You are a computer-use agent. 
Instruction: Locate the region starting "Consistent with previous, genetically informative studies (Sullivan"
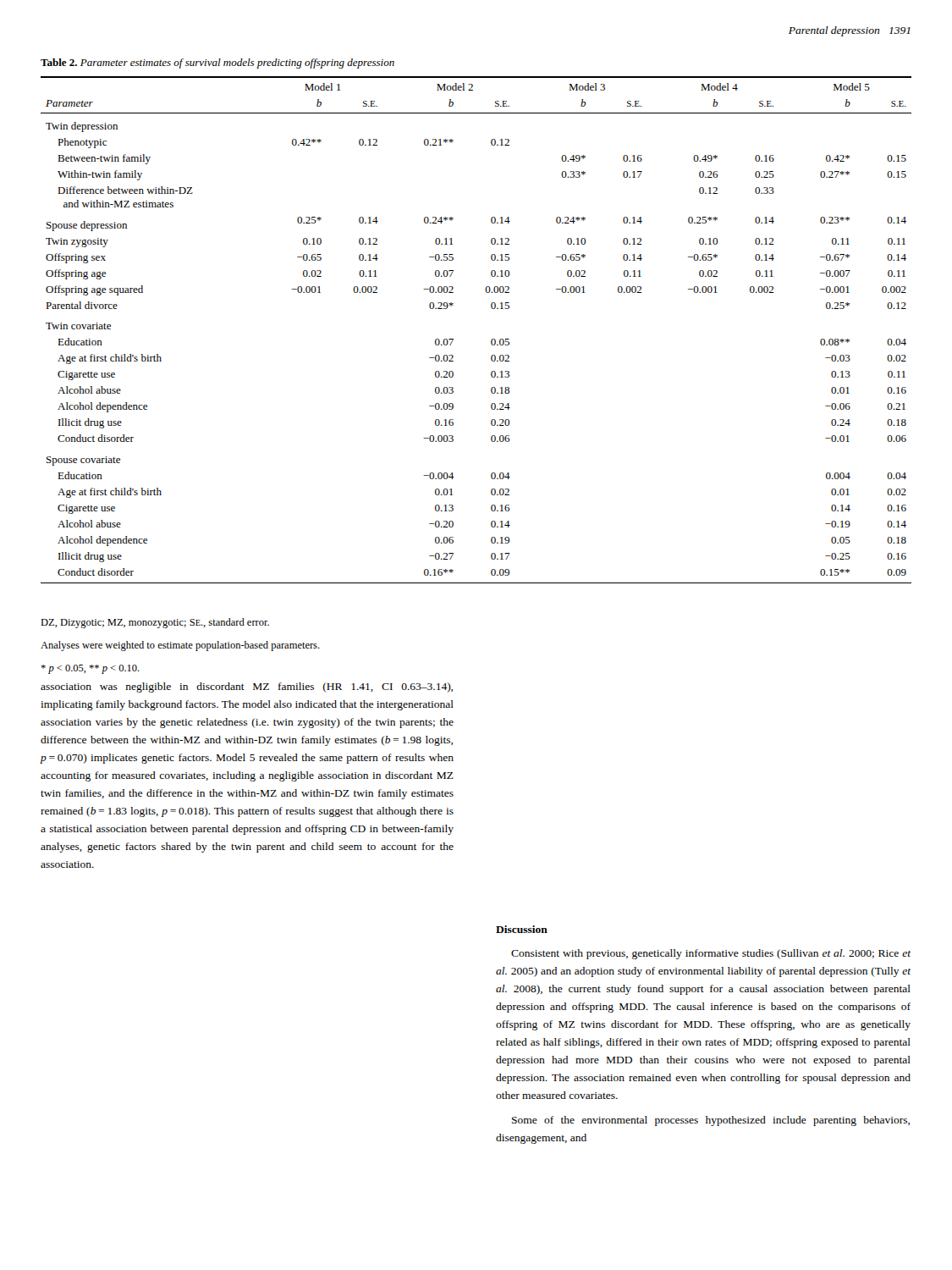pyautogui.click(x=703, y=1045)
